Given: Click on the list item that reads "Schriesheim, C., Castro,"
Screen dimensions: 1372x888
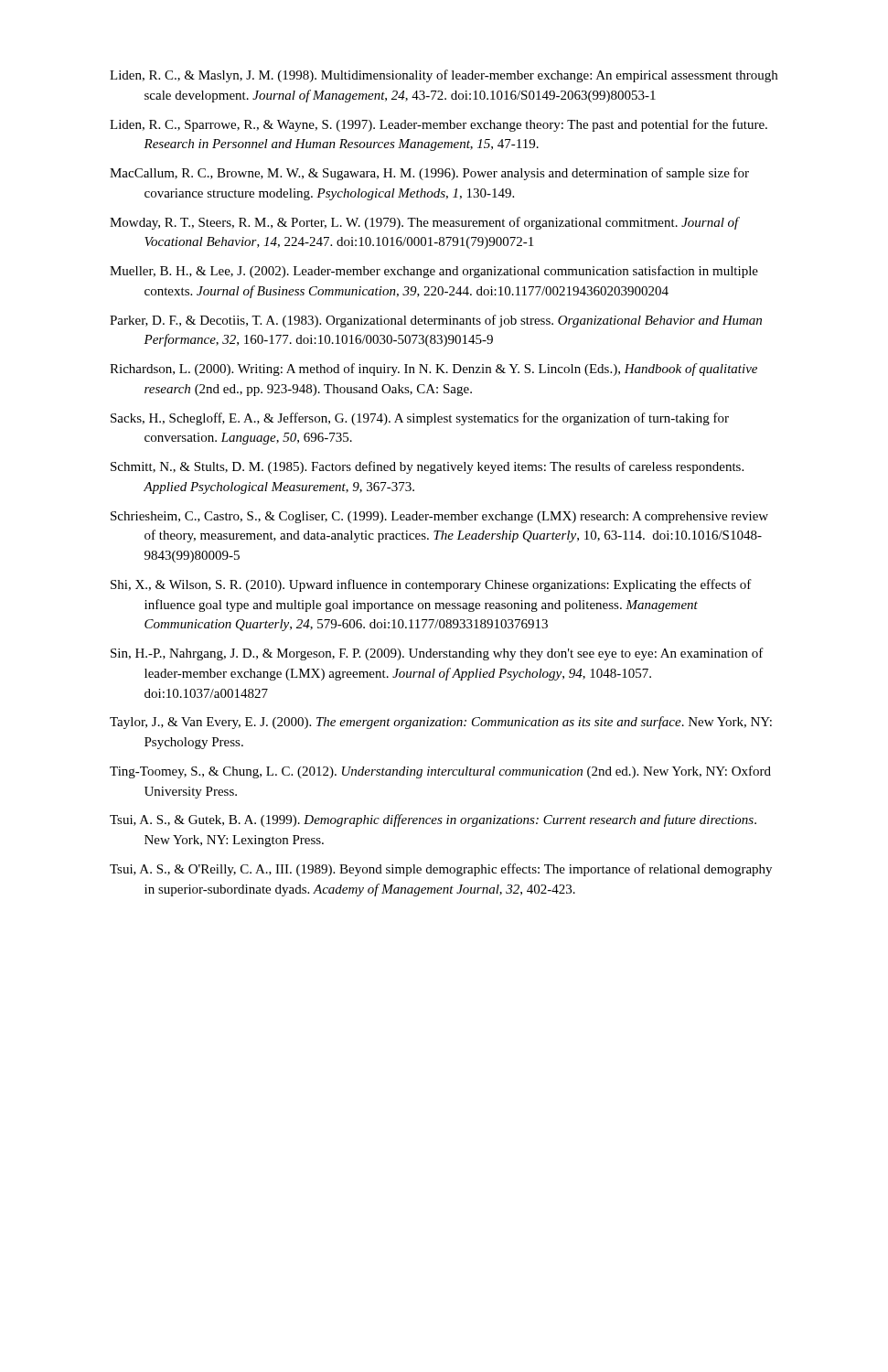Looking at the screenshot, I should tap(439, 535).
